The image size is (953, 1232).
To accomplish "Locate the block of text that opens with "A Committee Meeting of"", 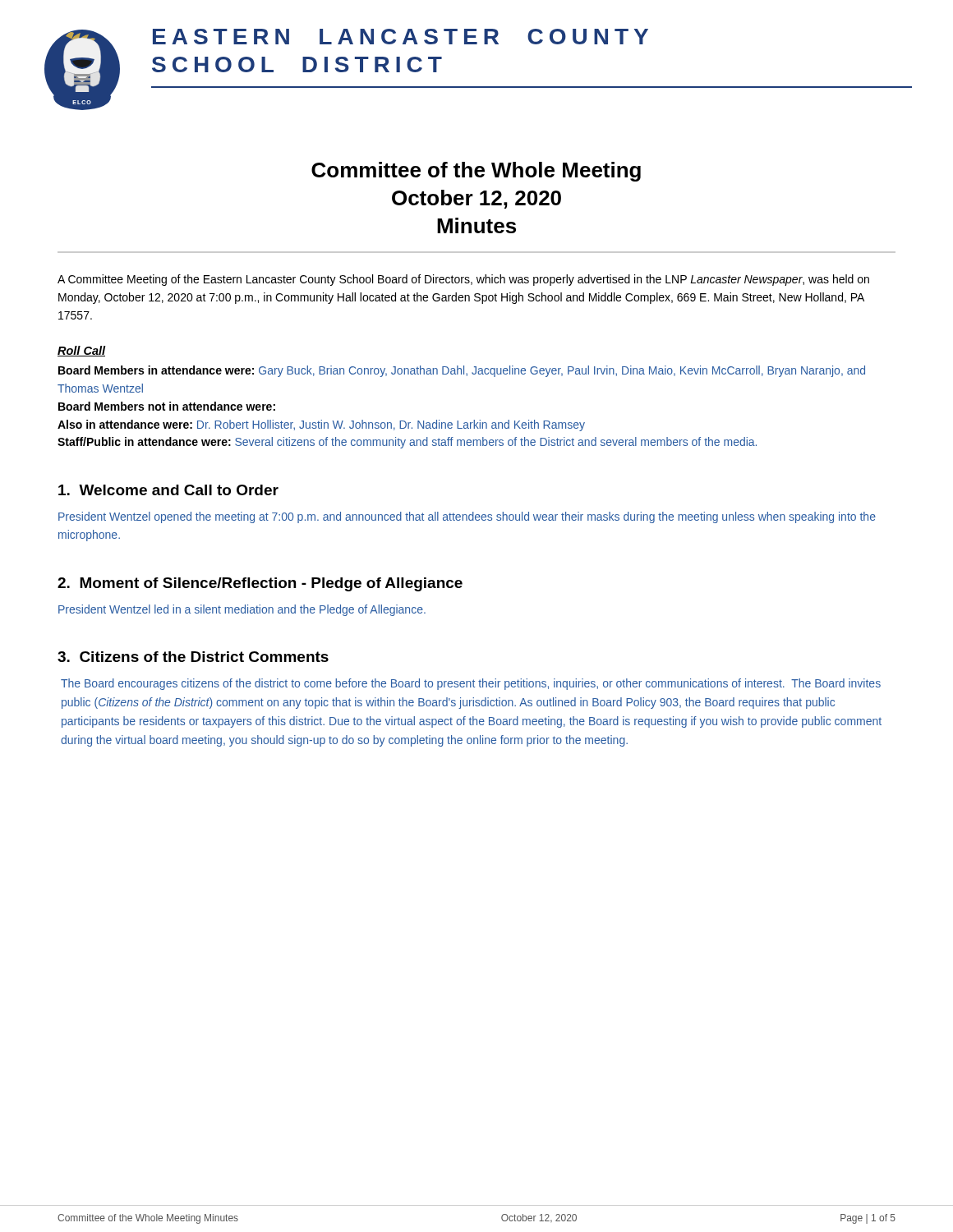I will pyautogui.click(x=464, y=297).
